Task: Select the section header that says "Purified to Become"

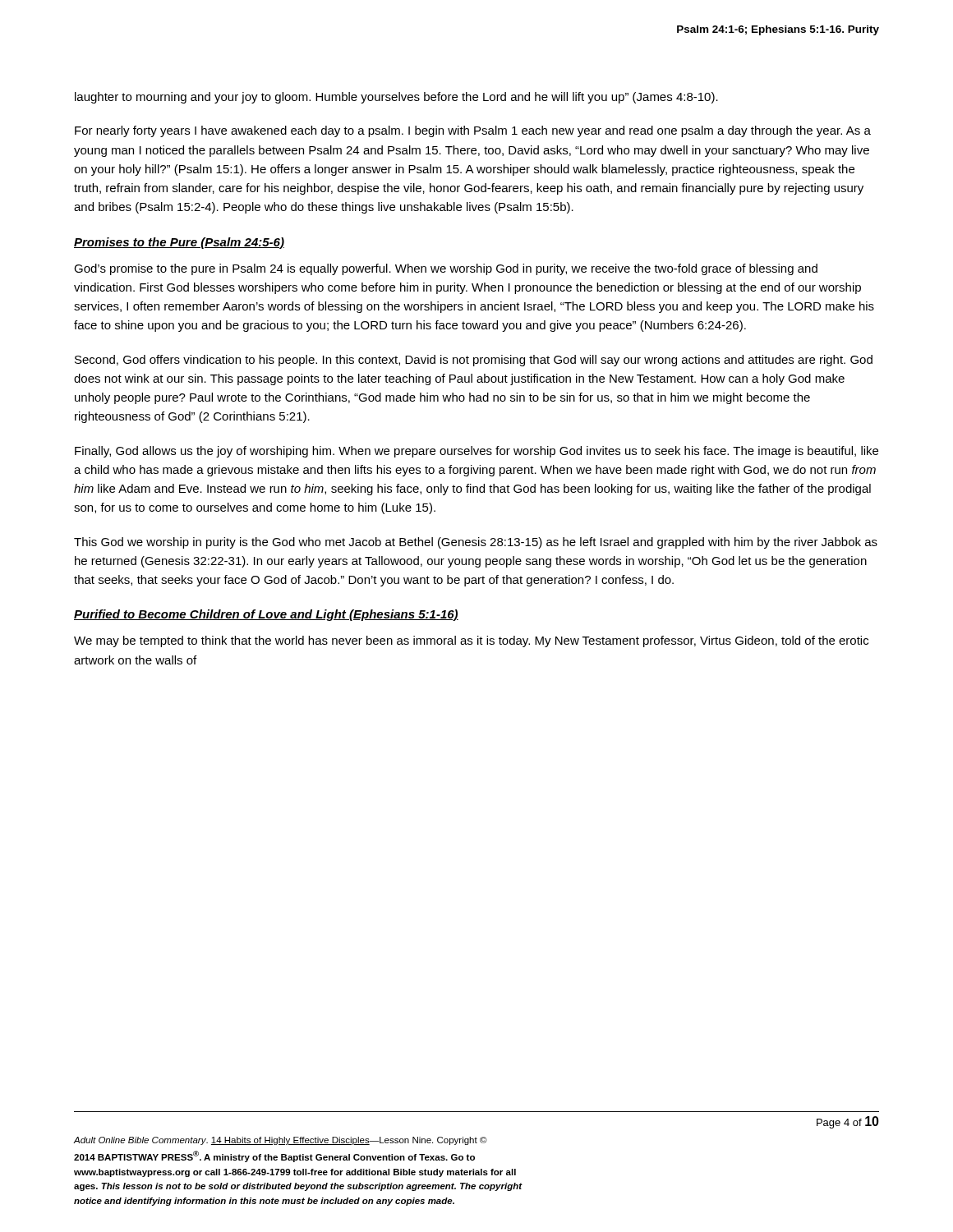Action: point(266,614)
